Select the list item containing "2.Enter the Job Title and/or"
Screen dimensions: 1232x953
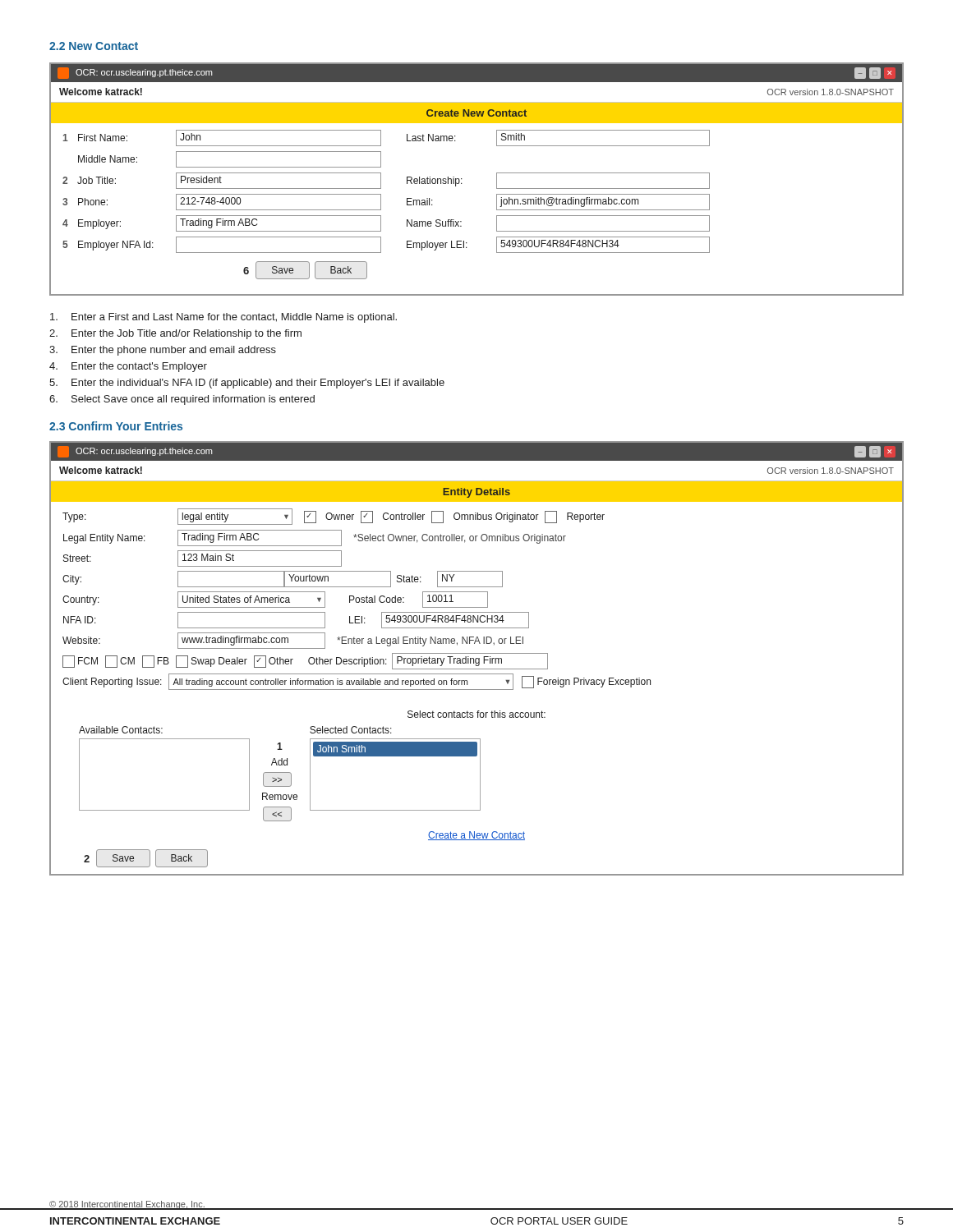pos(176,333)
